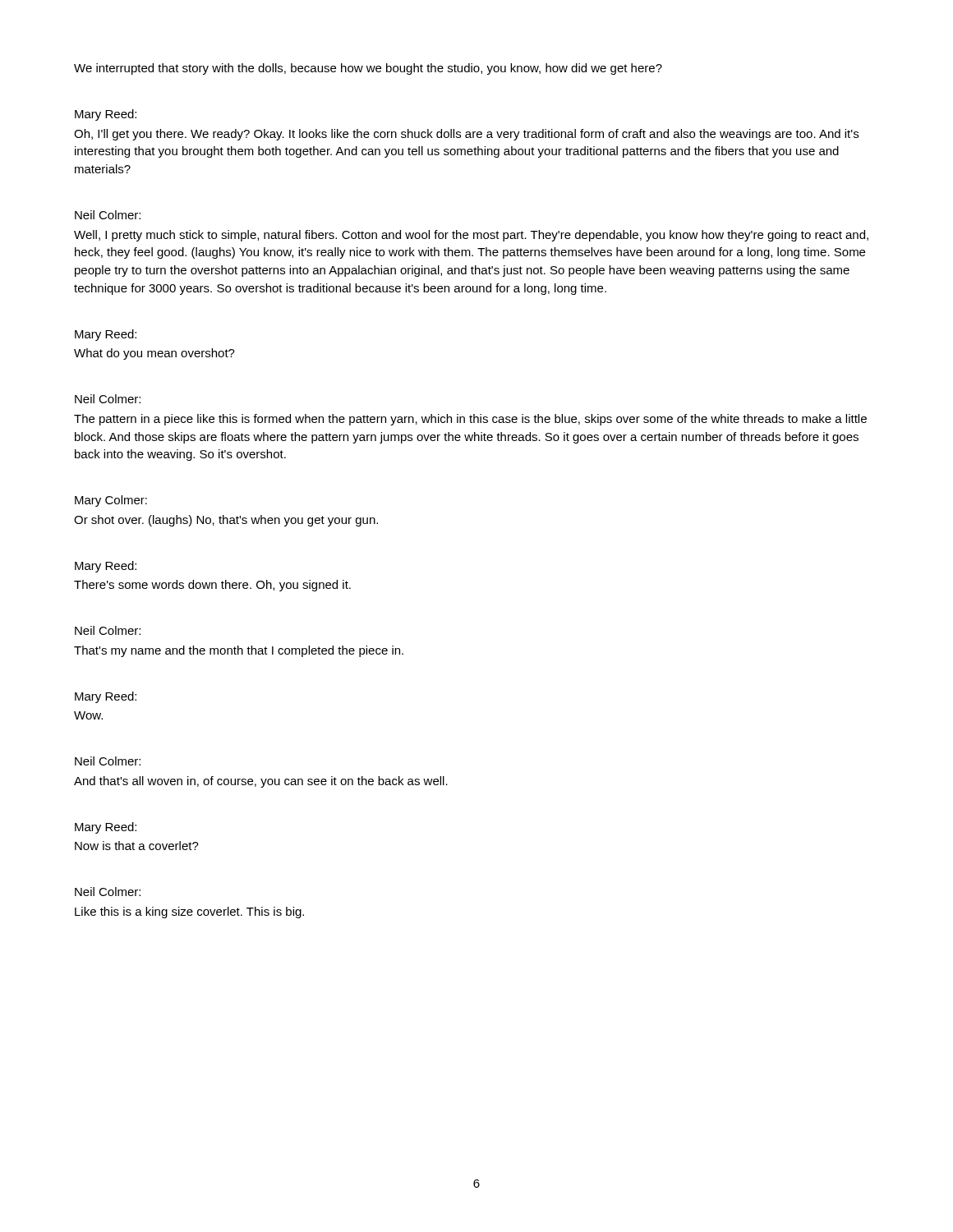953x1232 pixels.
Task: Point to the region starting "Now is that a coverlet?"
Action: point(136,846)
